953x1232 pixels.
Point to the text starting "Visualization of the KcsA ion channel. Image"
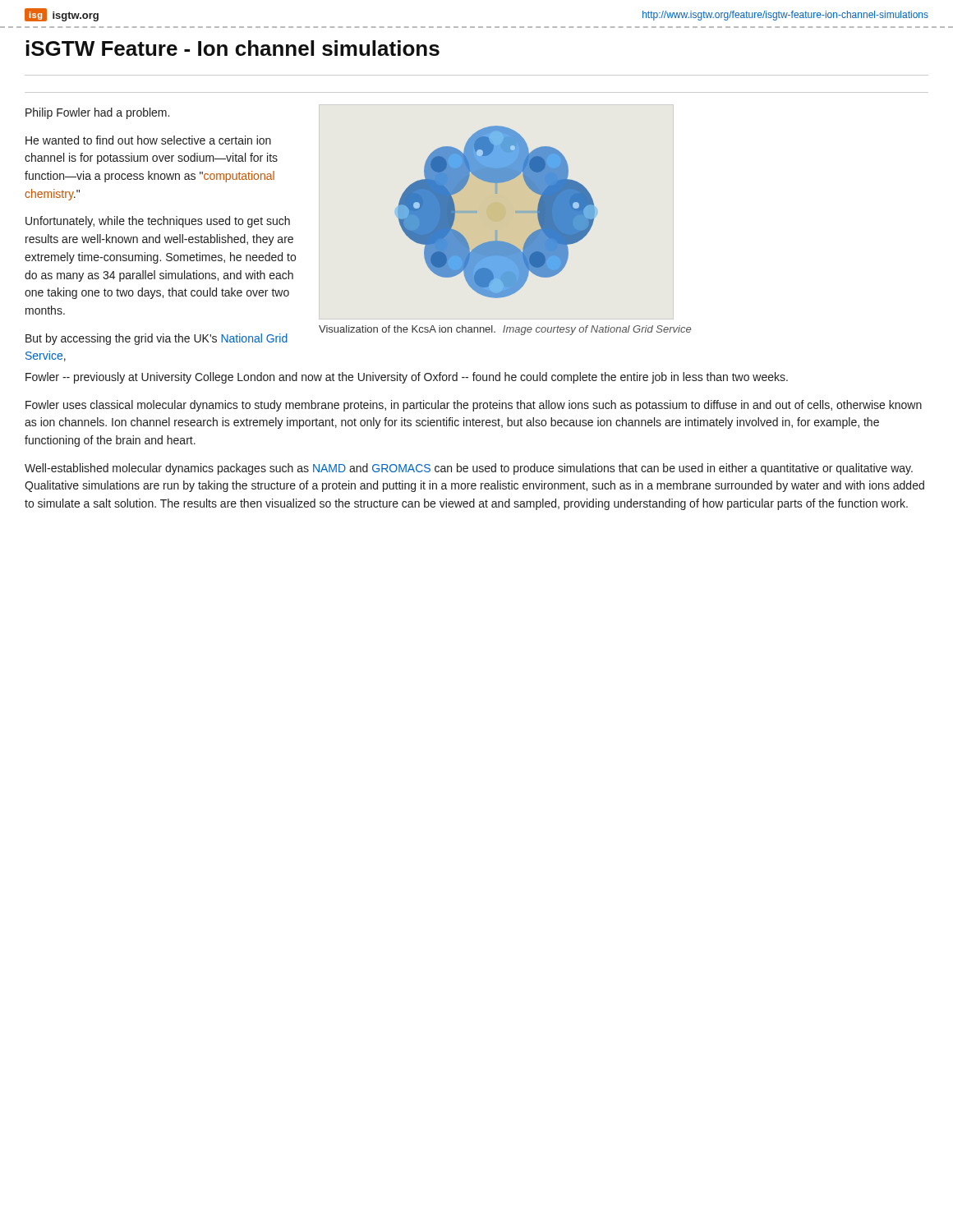505,329
